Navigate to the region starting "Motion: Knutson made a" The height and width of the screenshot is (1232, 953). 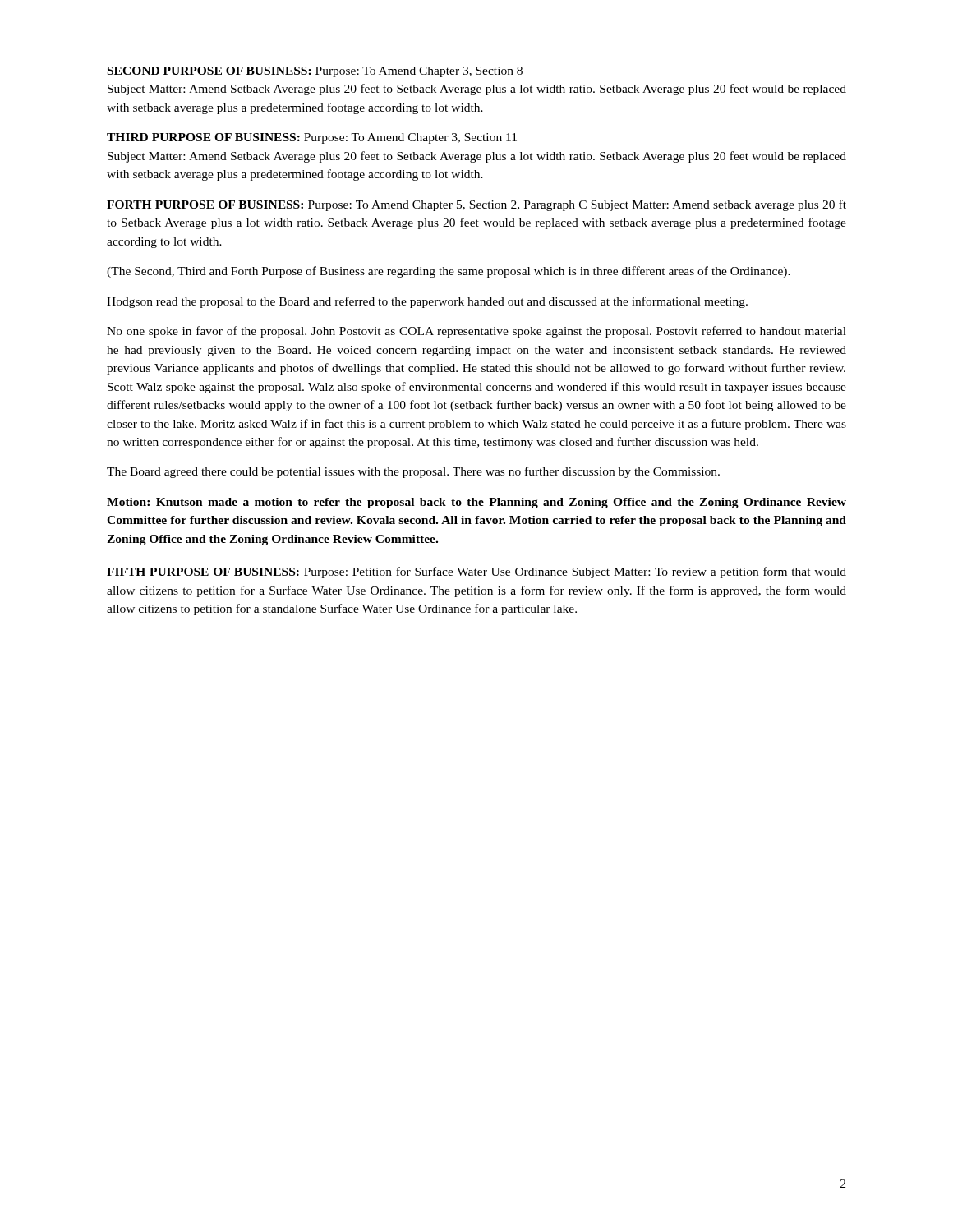pos(476,520)
